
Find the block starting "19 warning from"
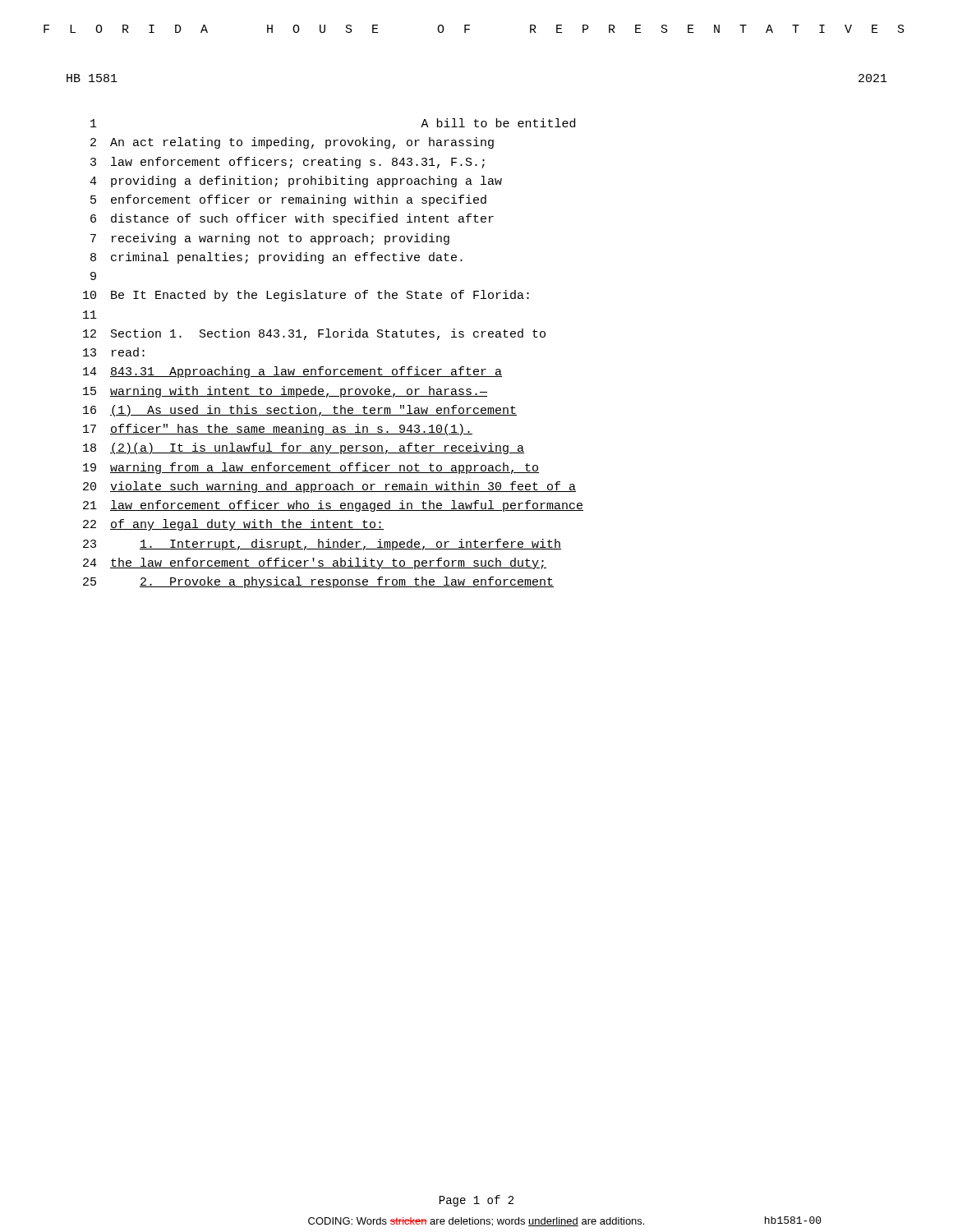476,468
